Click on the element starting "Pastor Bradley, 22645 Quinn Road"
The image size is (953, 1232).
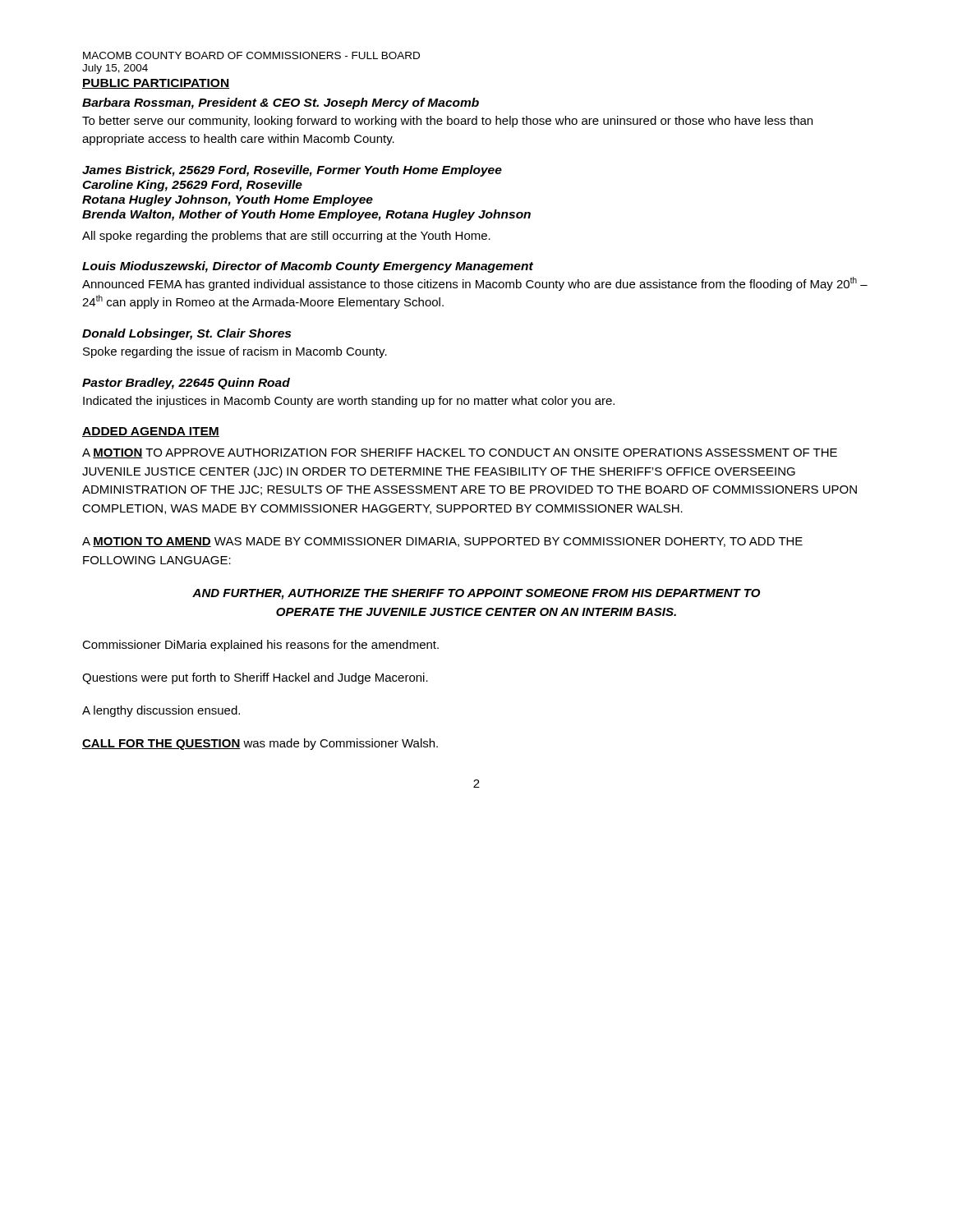tap(186, 382)
